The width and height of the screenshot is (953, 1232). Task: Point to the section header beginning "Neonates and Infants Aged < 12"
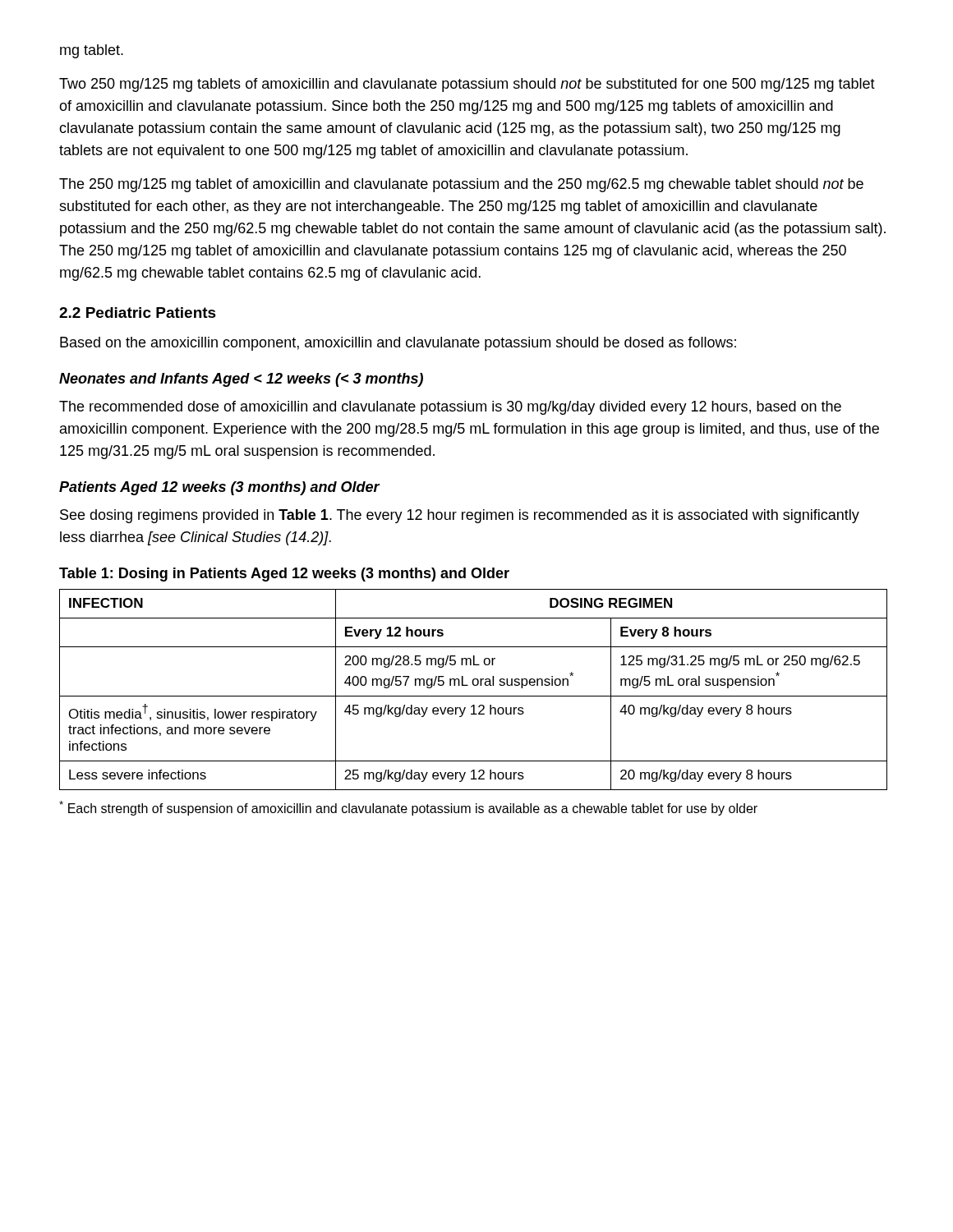coord(241,380)
